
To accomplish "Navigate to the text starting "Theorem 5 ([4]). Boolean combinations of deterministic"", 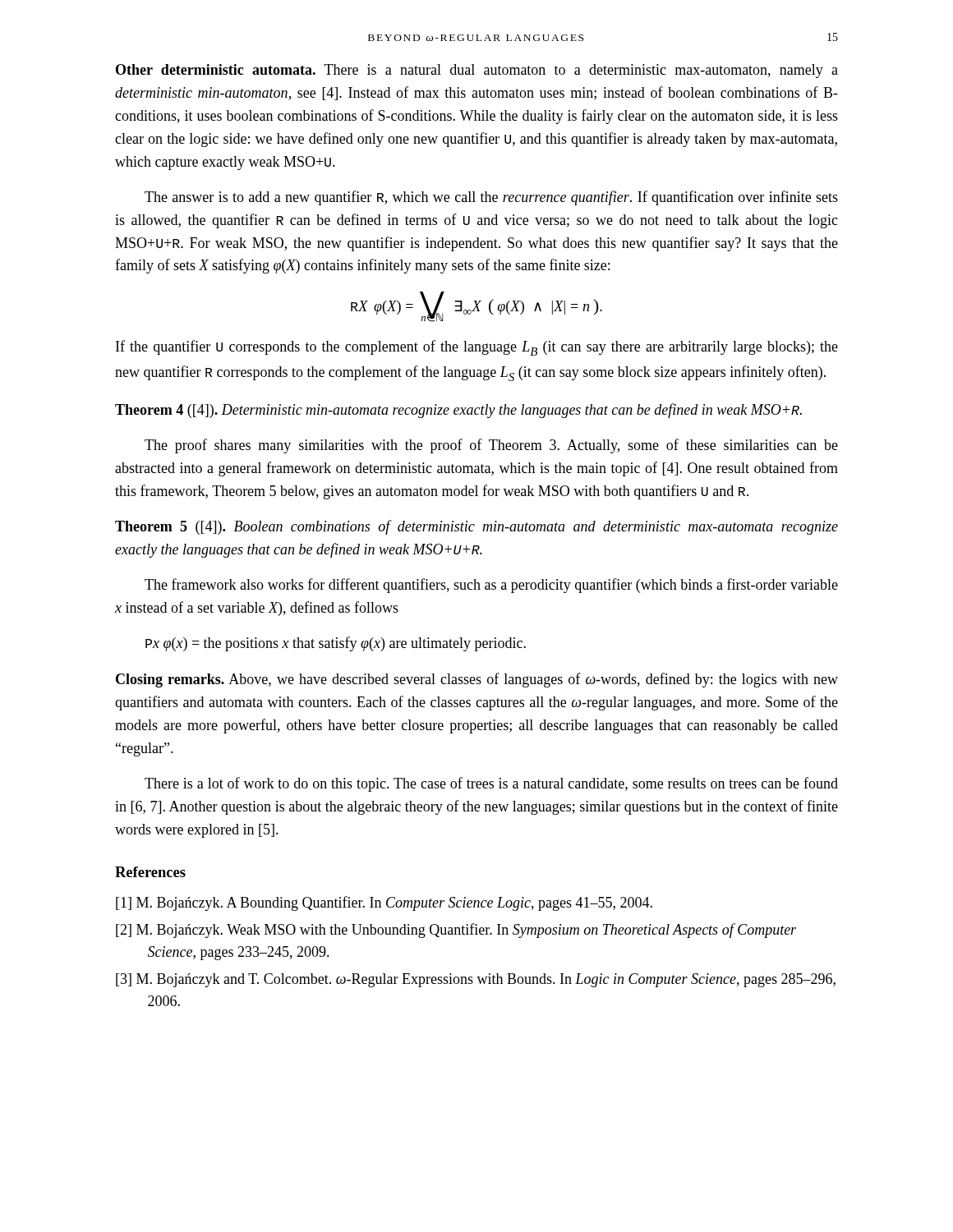I will tap(476, 539).
